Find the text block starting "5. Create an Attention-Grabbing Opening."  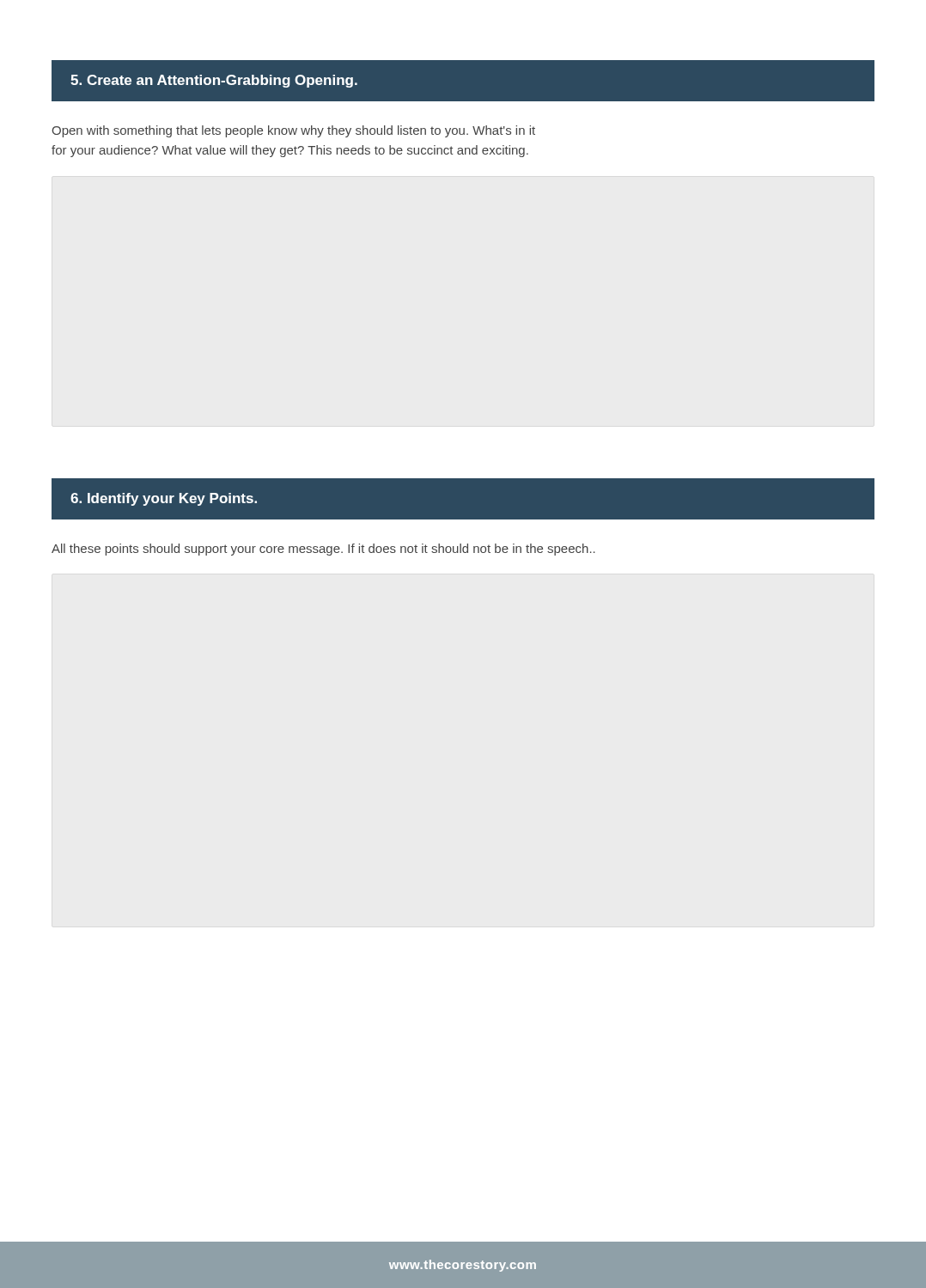click(x=214, y=81)
